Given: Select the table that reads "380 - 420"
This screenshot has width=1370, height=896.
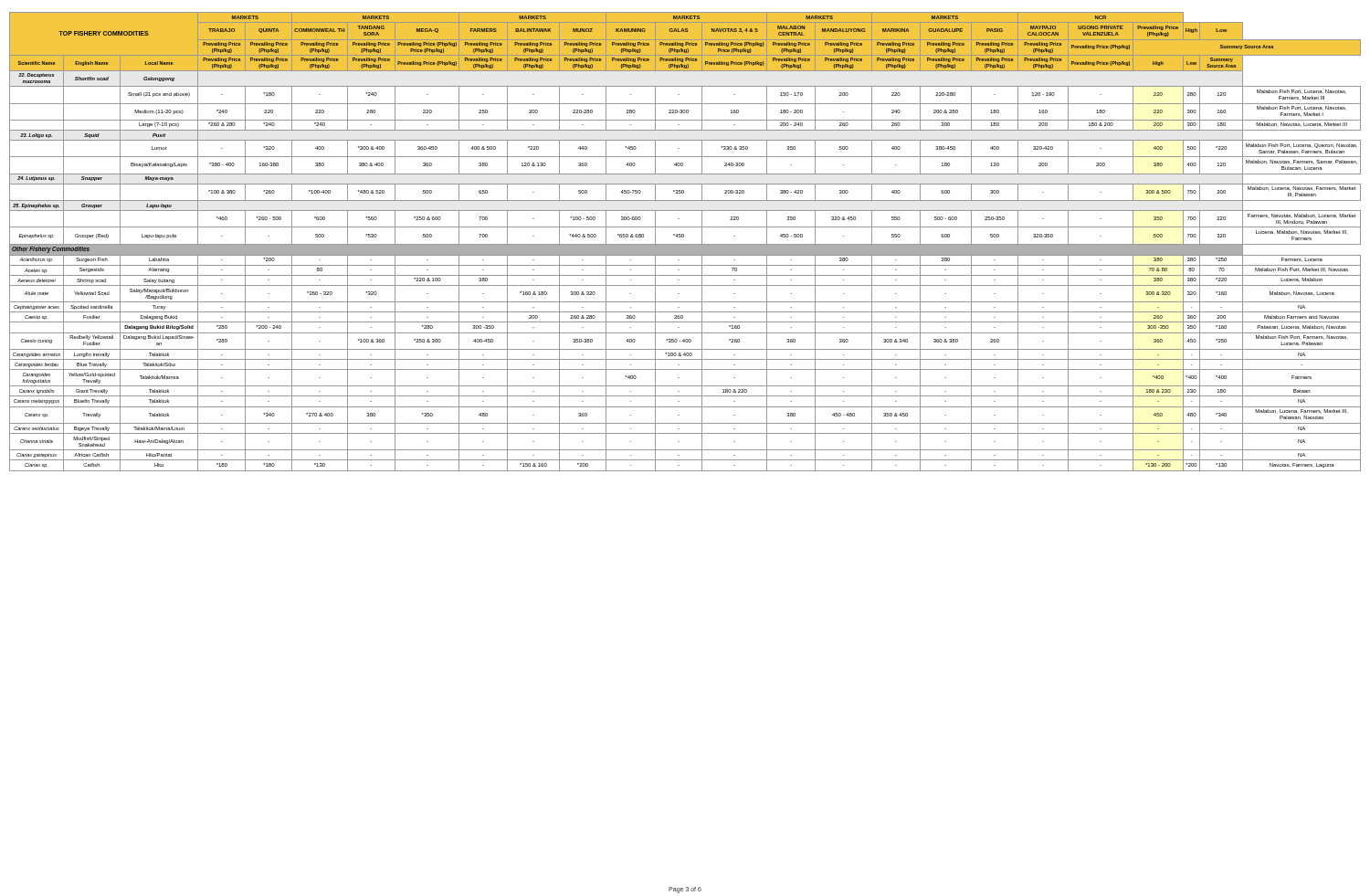Looking at the screenshot, I should click(685, 238).
